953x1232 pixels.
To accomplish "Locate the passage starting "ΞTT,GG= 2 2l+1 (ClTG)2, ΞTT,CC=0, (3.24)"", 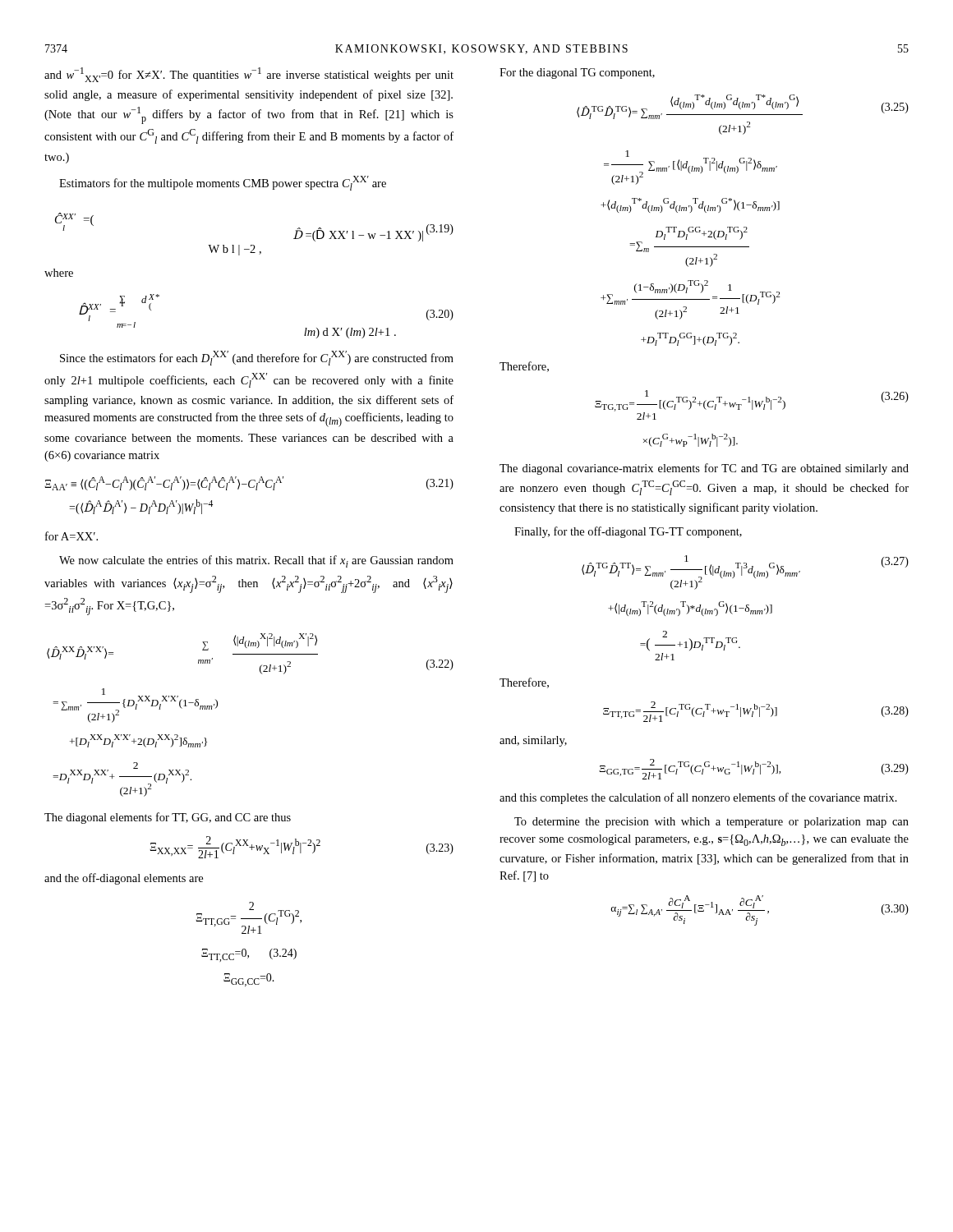I will [249, 943].
